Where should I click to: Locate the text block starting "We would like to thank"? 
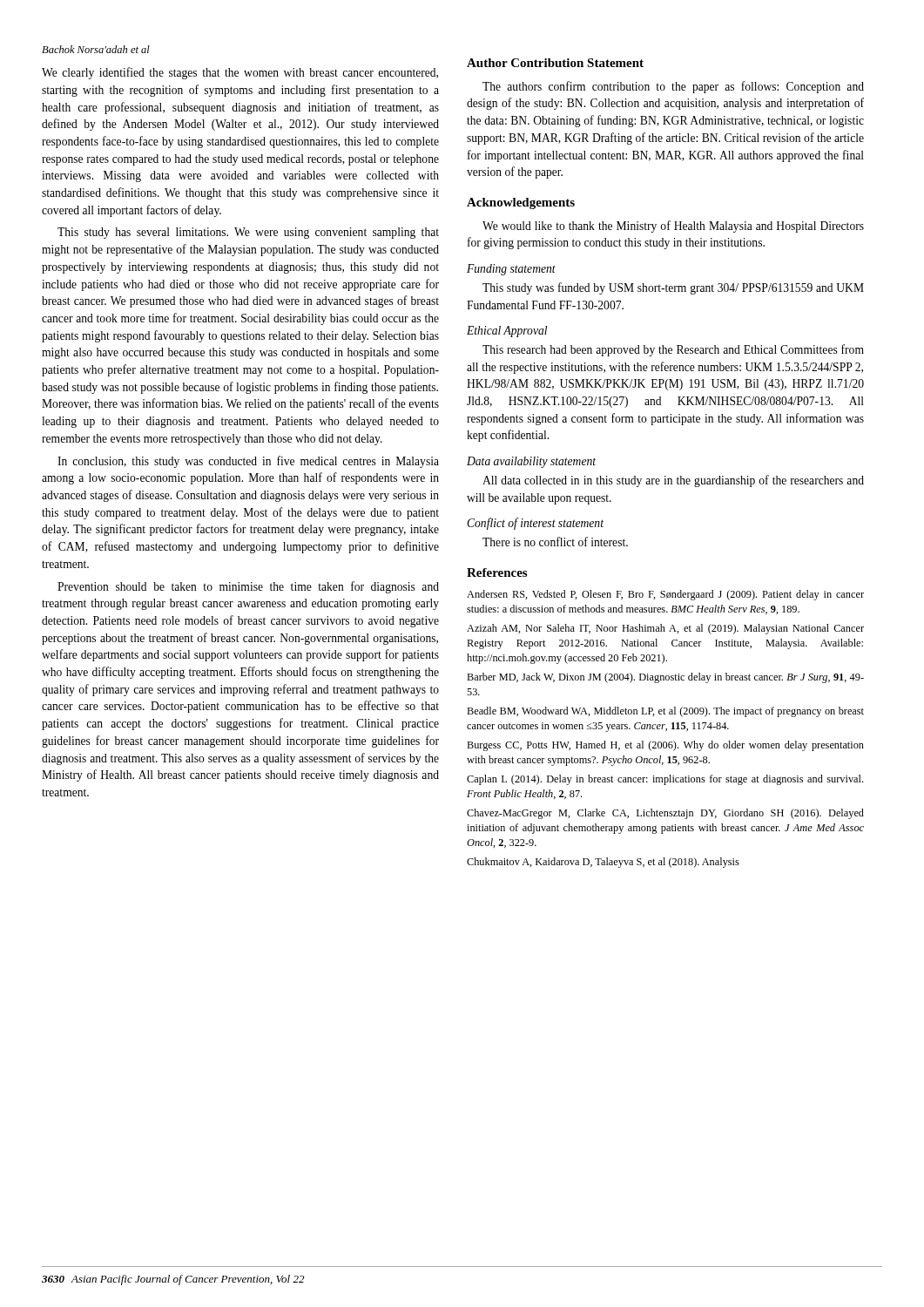[665, 235]
